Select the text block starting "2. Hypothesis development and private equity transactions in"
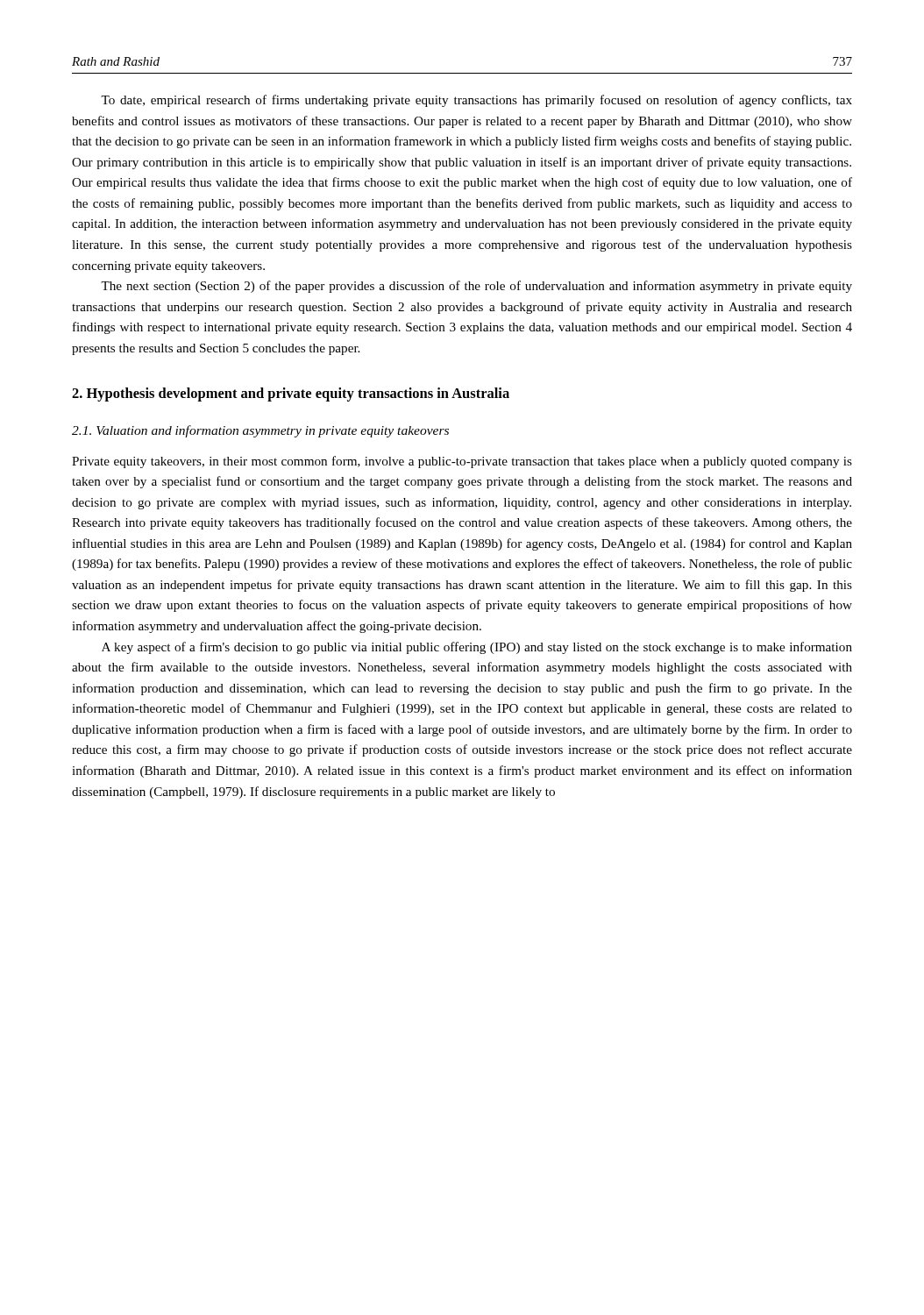 [x=291, y=393]
